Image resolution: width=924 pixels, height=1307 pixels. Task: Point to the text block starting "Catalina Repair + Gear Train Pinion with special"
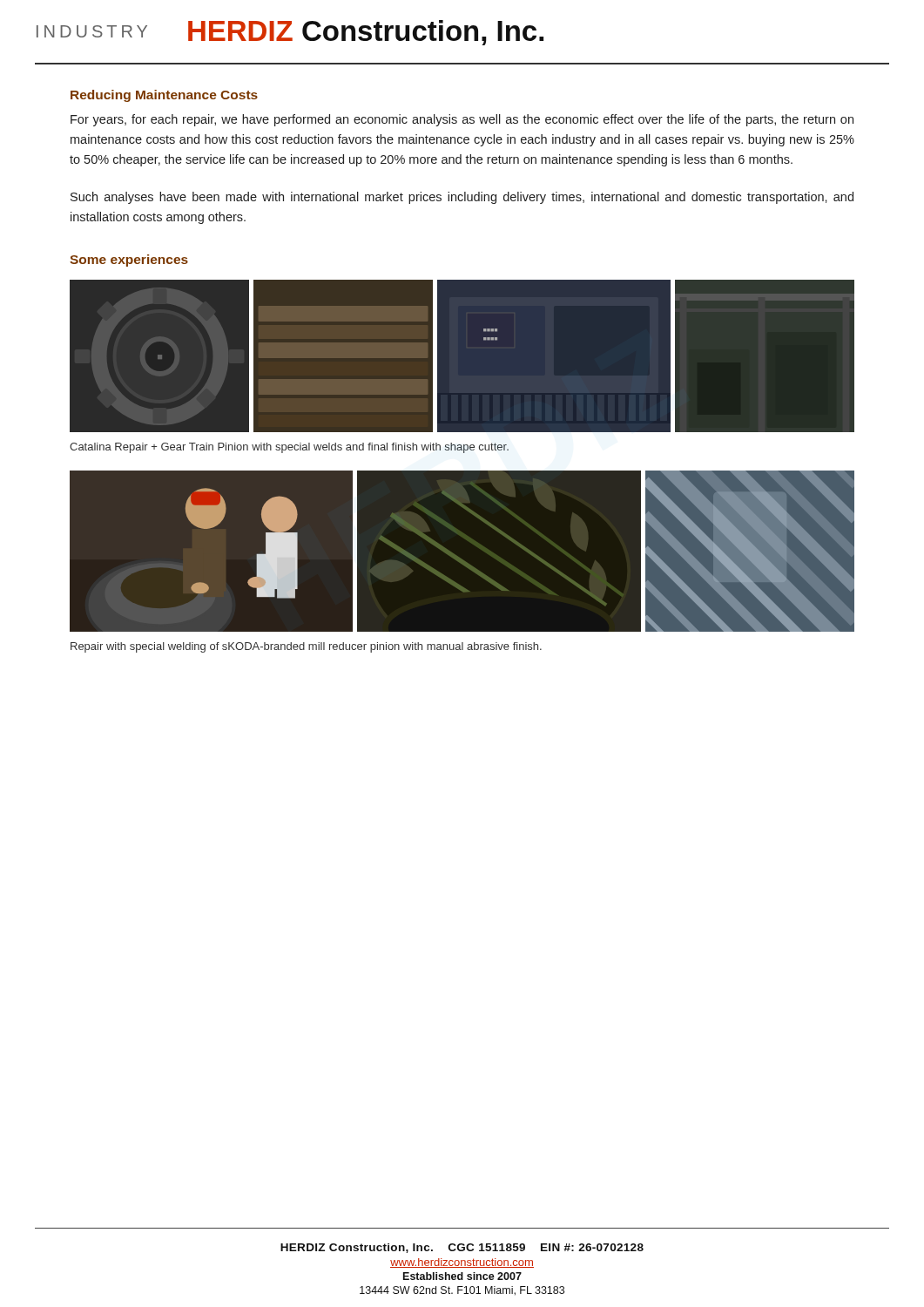(x=289, y=446)
